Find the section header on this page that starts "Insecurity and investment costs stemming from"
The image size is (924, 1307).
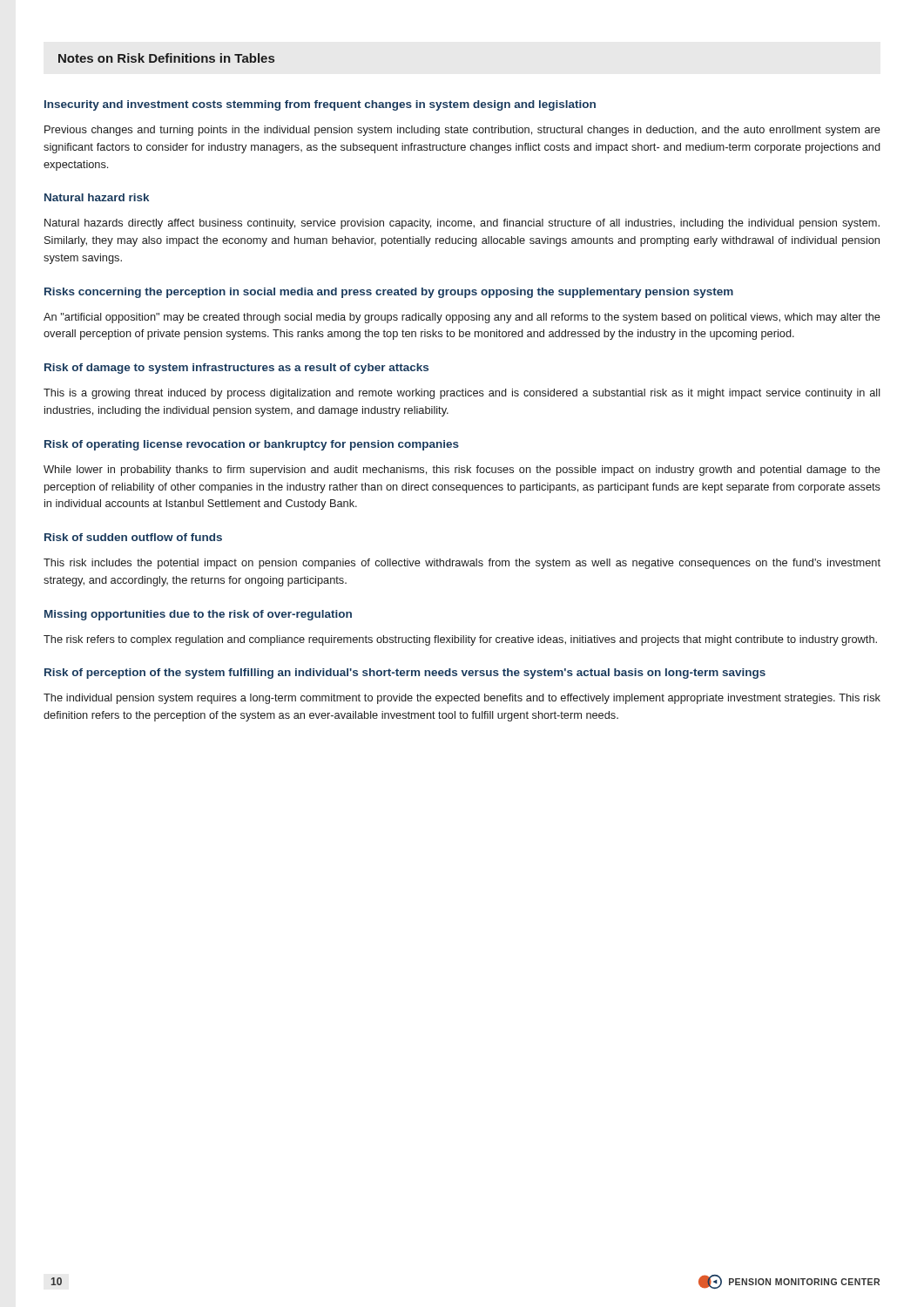(320, 104)
